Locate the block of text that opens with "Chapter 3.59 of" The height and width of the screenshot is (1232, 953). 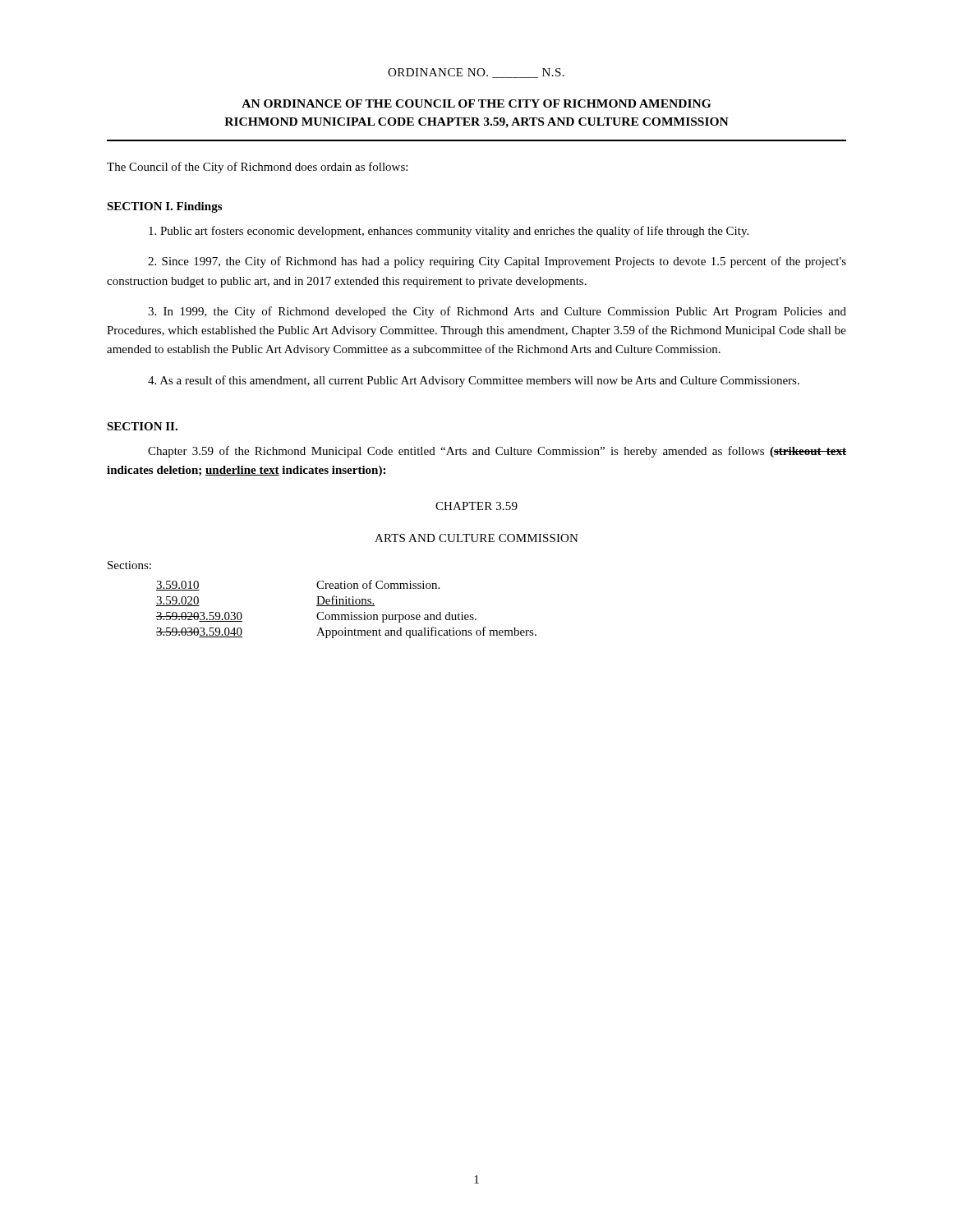(476, 460)
